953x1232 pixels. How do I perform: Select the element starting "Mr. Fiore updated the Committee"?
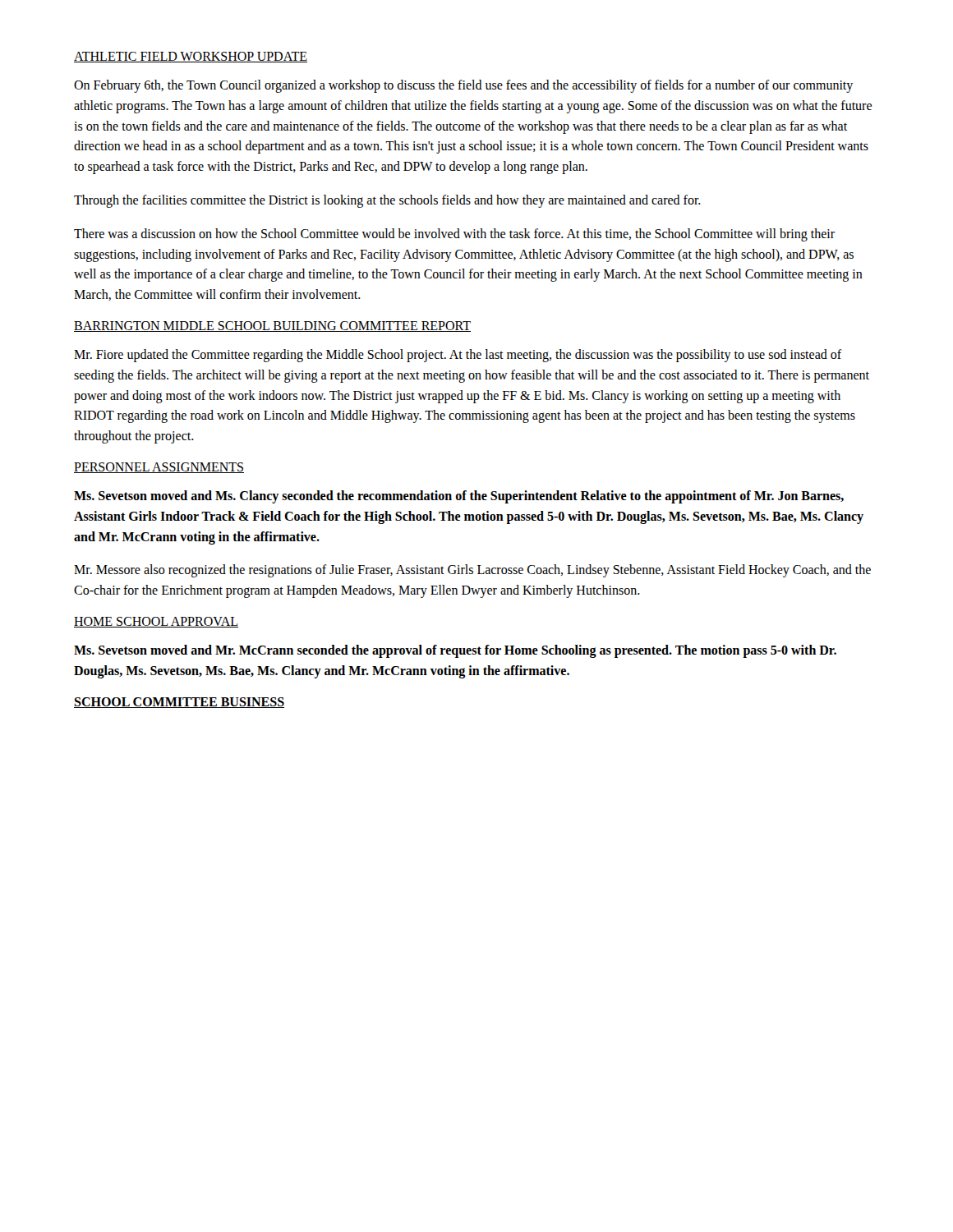coord(472,395)
